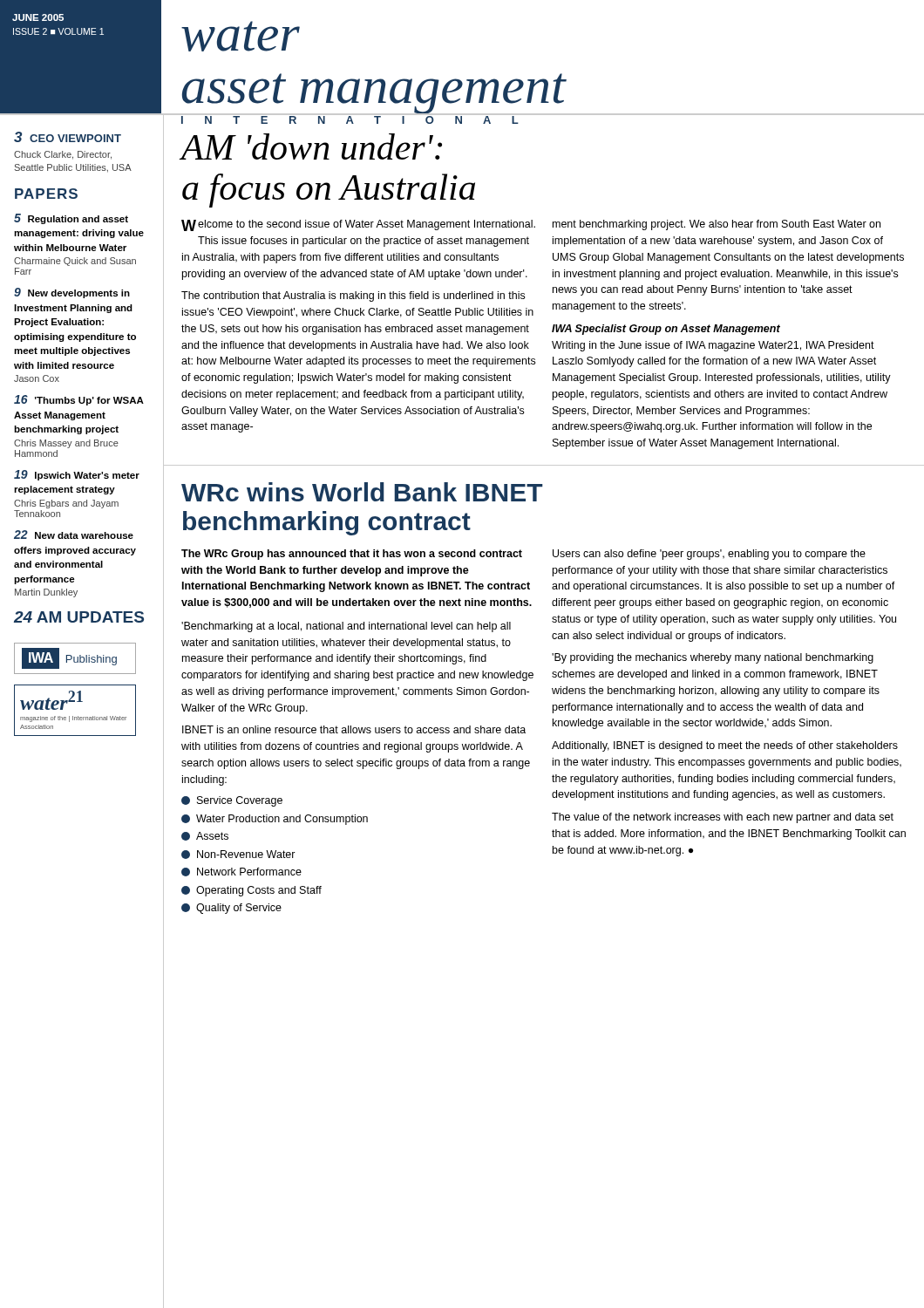This screenshot has height=1308, width=924.
Task: Find the passage starting "Quality of Service"
Action: pos(231,909)
